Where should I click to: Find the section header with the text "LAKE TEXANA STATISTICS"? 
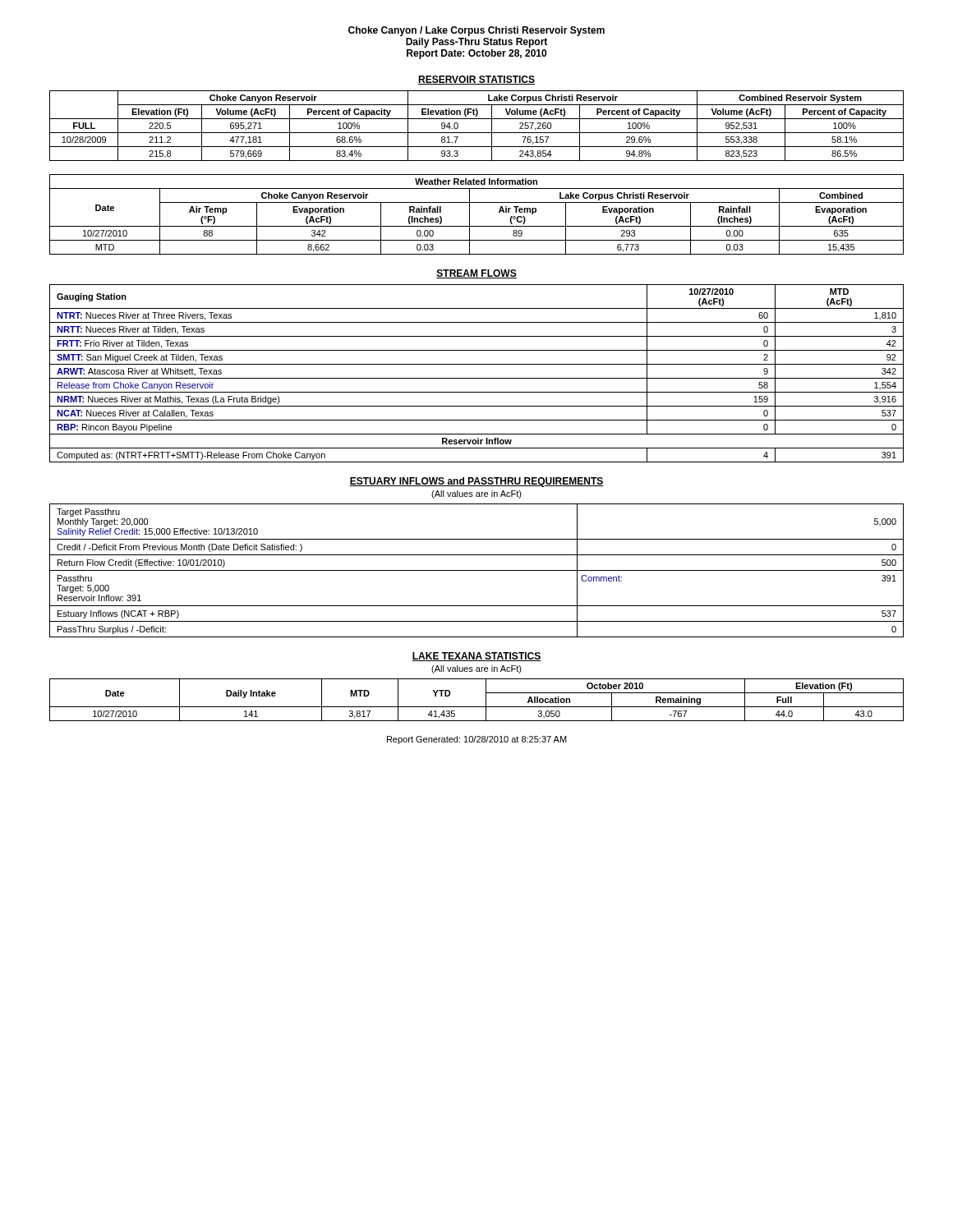pos(476,656)
